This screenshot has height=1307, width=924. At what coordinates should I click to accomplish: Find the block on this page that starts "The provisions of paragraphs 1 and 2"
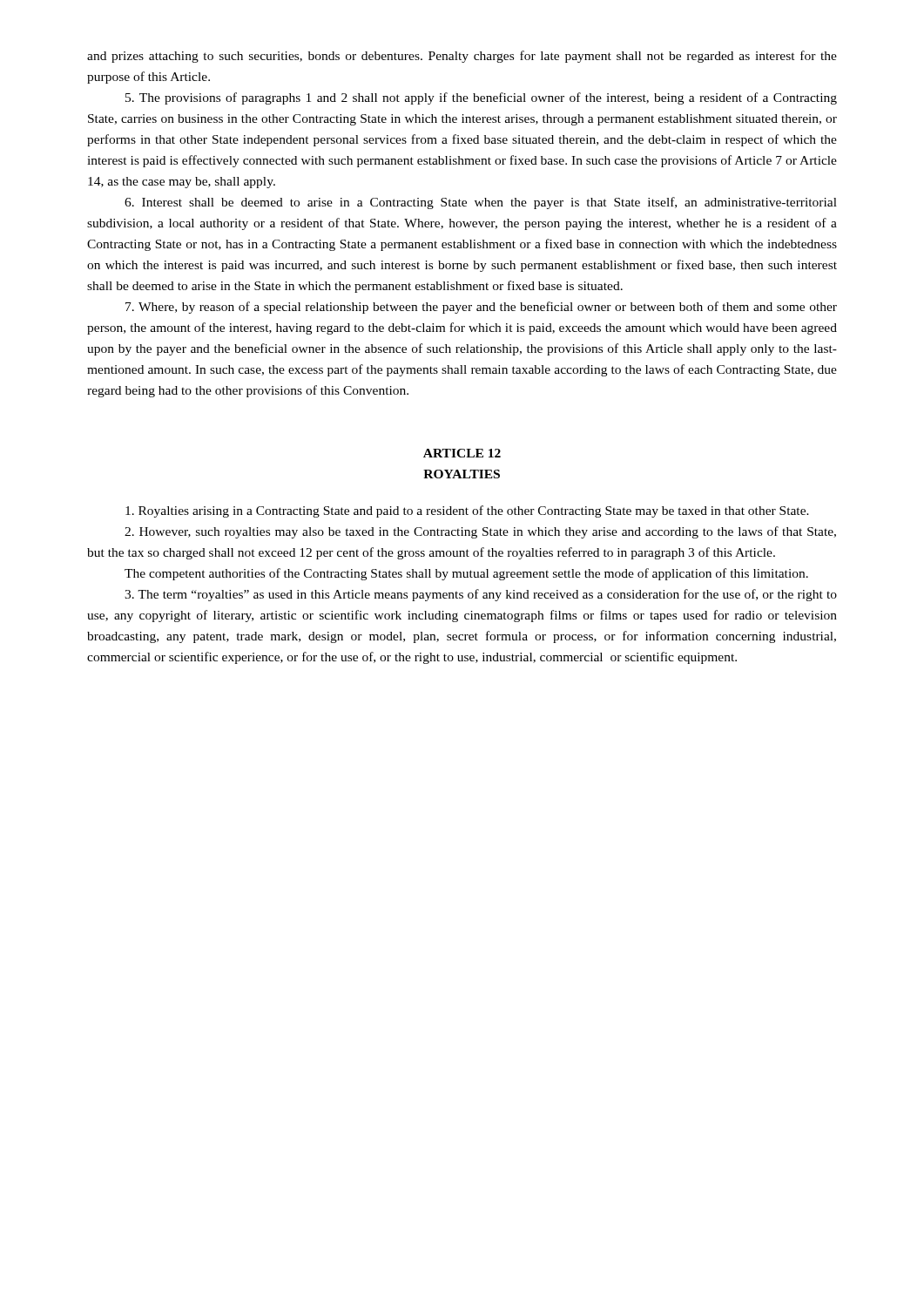[462, 139]
